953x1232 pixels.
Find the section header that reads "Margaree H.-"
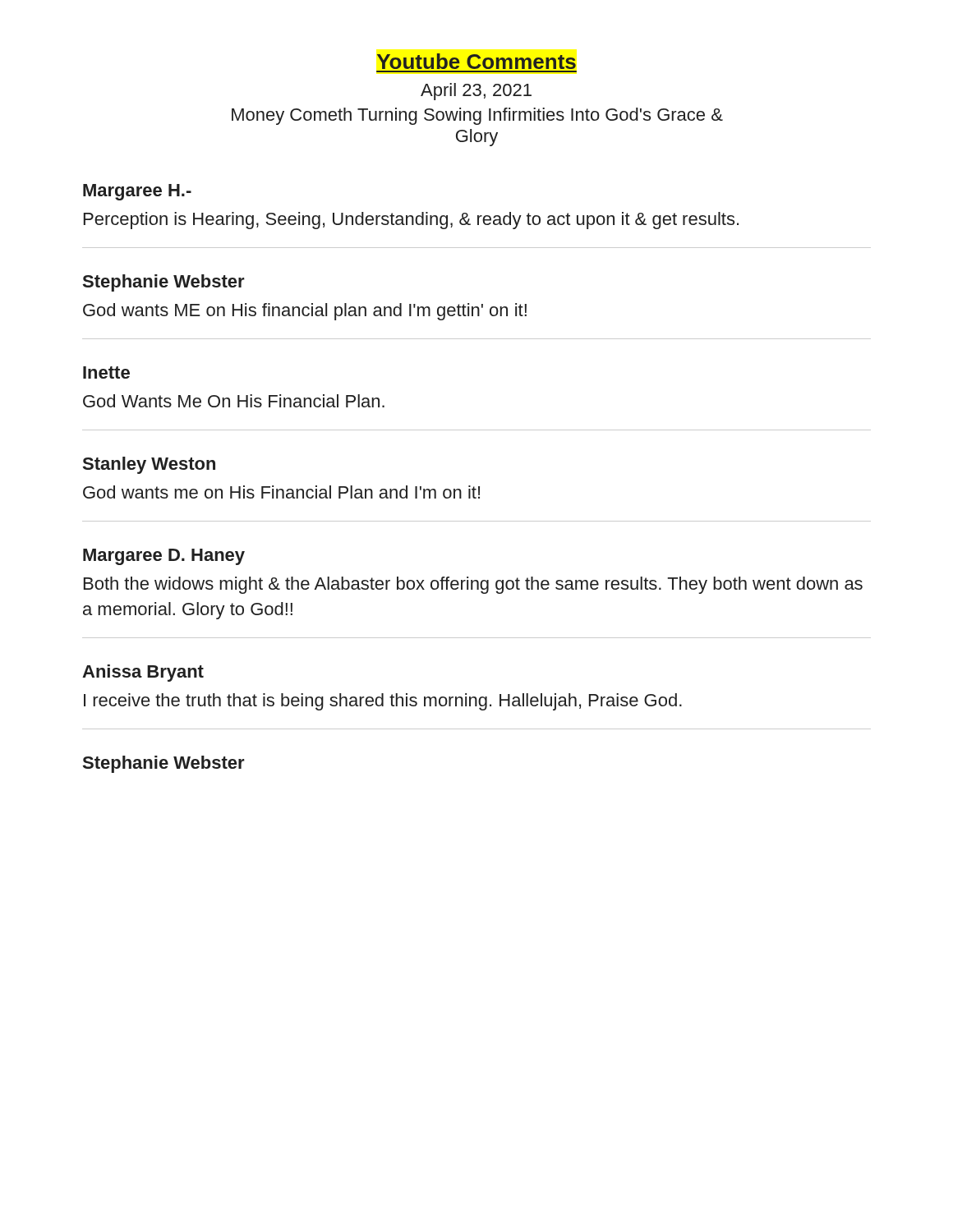(x=137, y=192)
